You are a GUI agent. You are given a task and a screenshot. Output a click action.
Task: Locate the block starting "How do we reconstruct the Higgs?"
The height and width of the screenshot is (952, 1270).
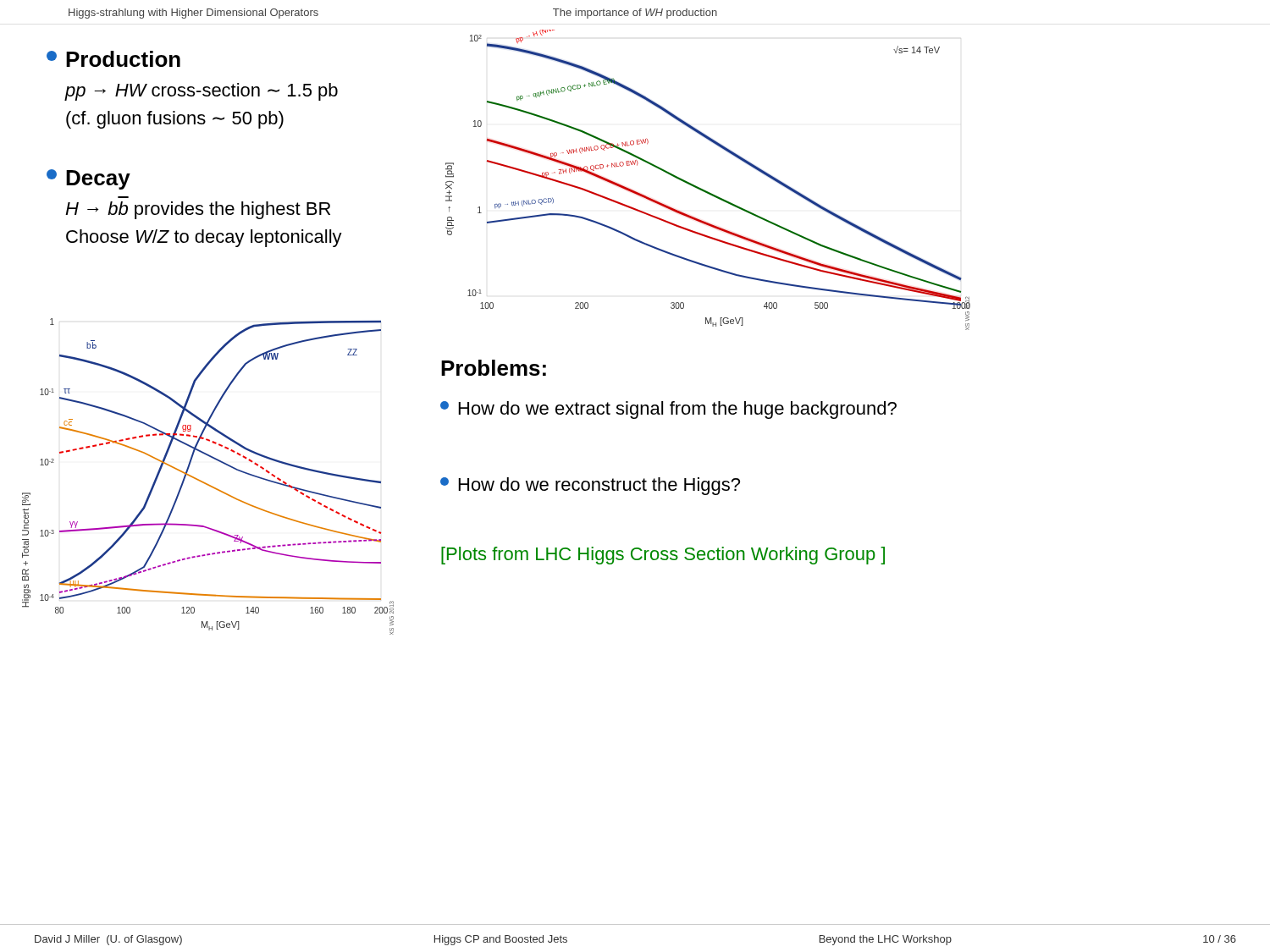720,485
